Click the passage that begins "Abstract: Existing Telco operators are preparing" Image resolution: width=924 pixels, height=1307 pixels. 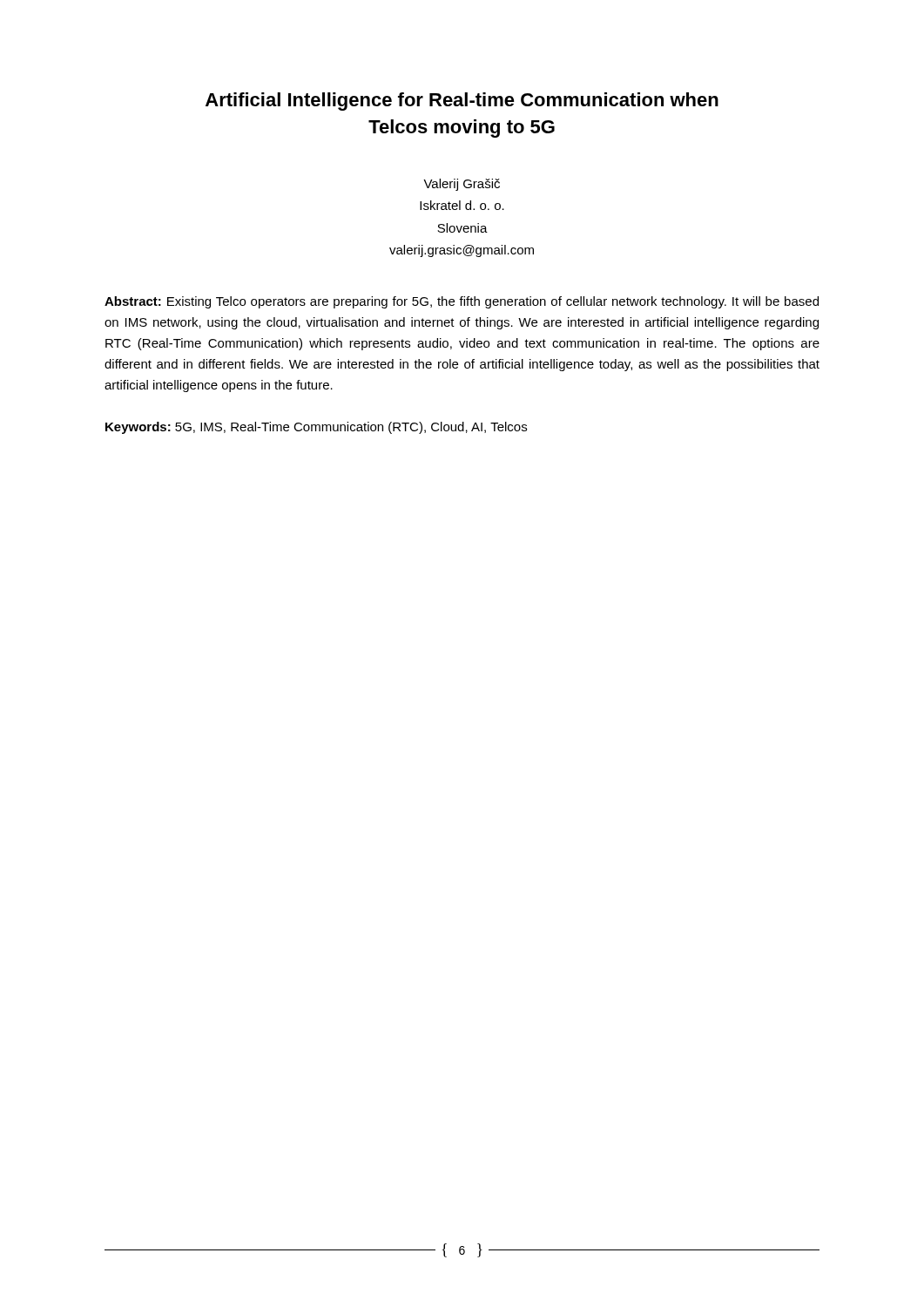click(462, 342)
